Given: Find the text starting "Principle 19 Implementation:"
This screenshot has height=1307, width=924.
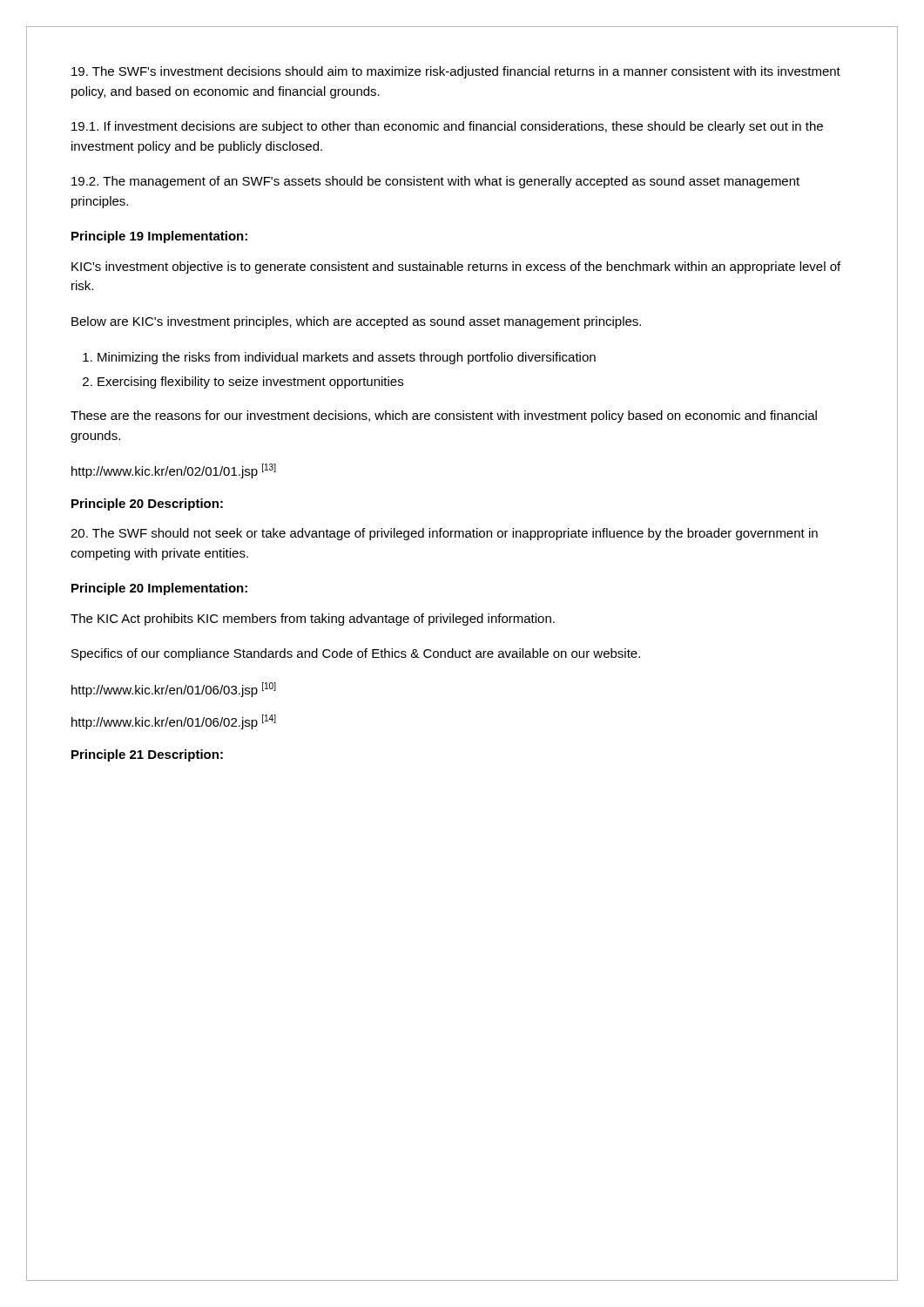Looking at the screenshot, I should [159, 236].
